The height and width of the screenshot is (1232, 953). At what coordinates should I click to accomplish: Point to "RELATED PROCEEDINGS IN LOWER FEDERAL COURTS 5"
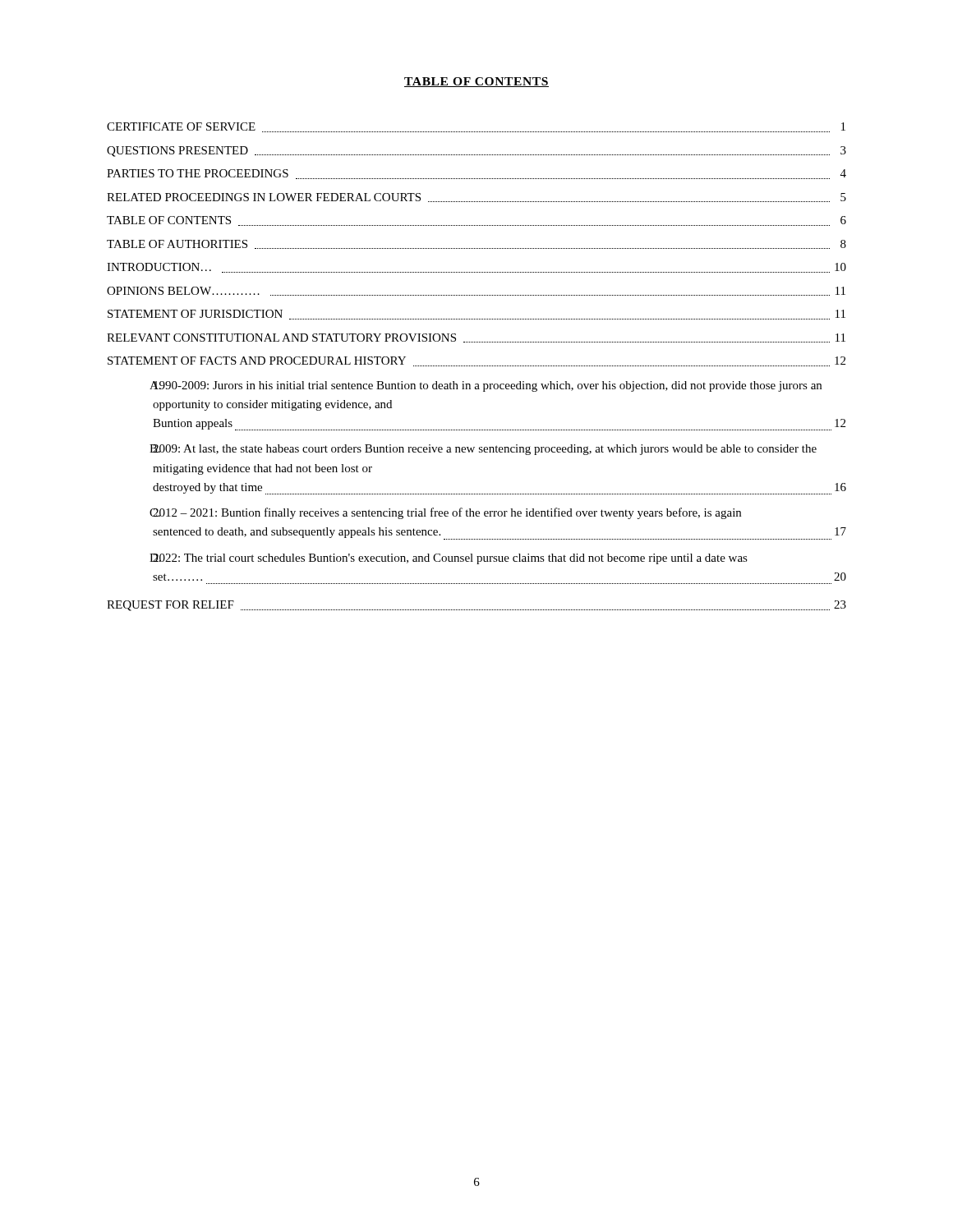pos(476,197)
